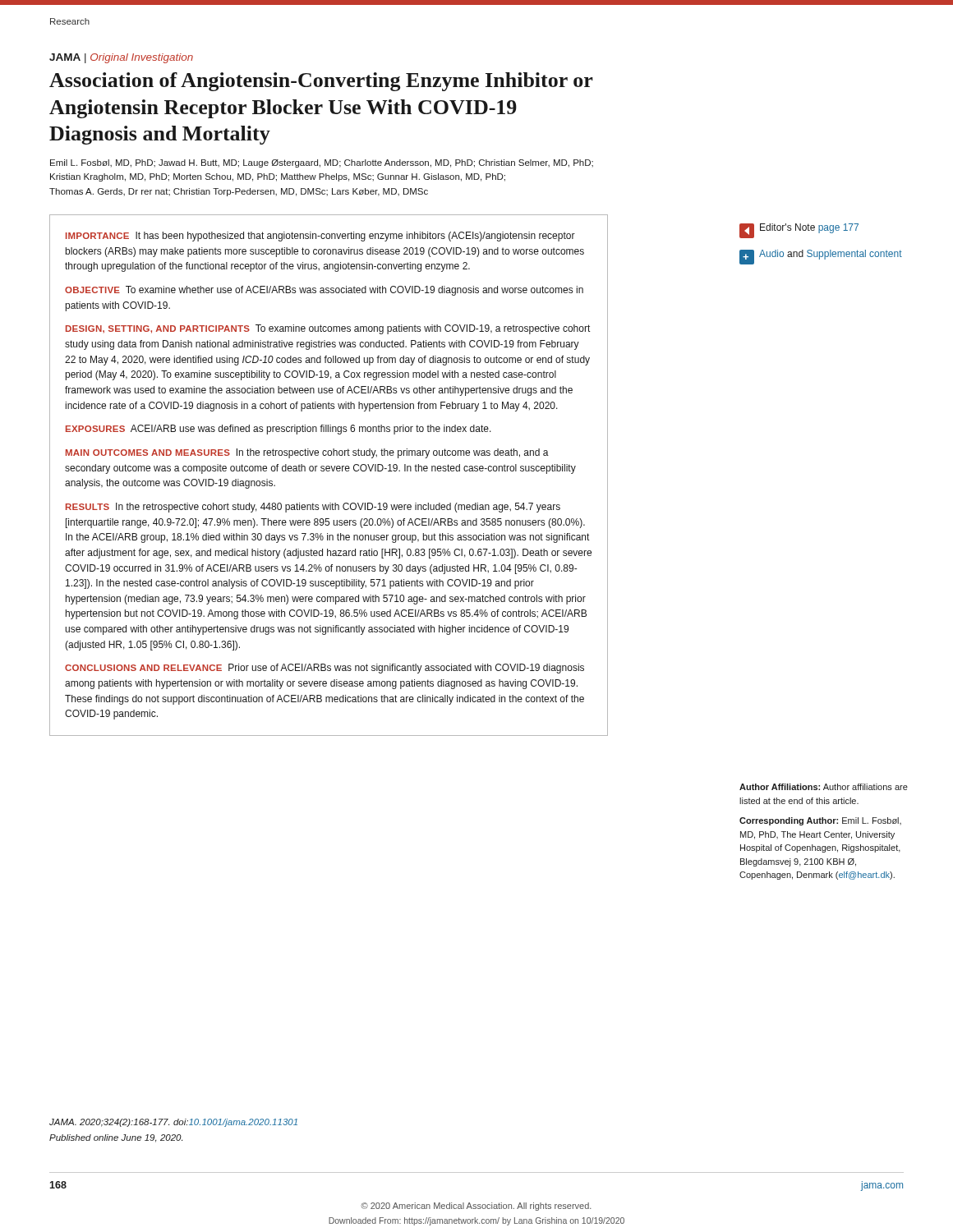The height and width of the screenshot is (1232, 953).
Task: Select the title
Action: click(329, 107)
